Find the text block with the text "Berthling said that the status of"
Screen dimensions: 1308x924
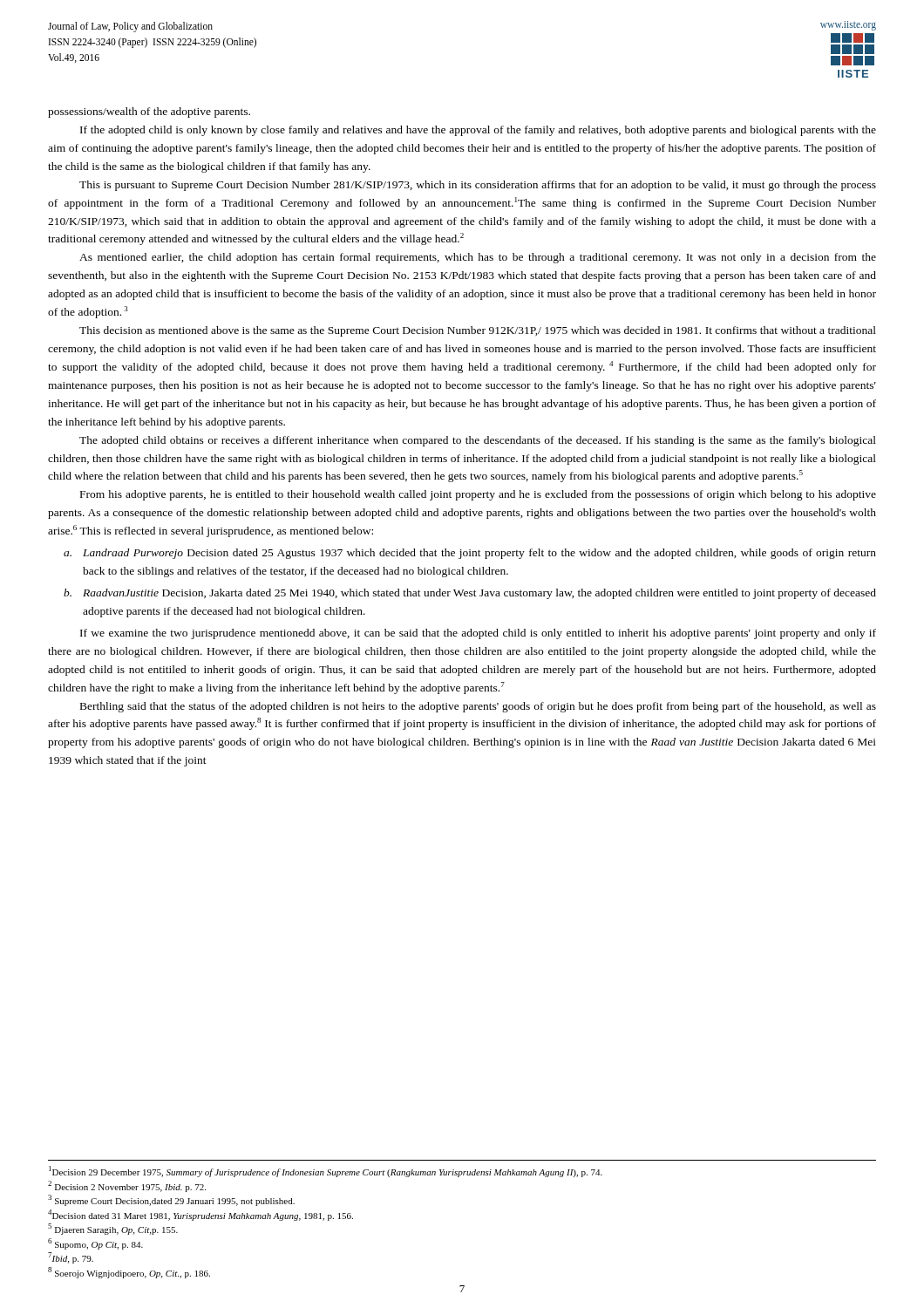pyautogui.click(x=462, y=734)
